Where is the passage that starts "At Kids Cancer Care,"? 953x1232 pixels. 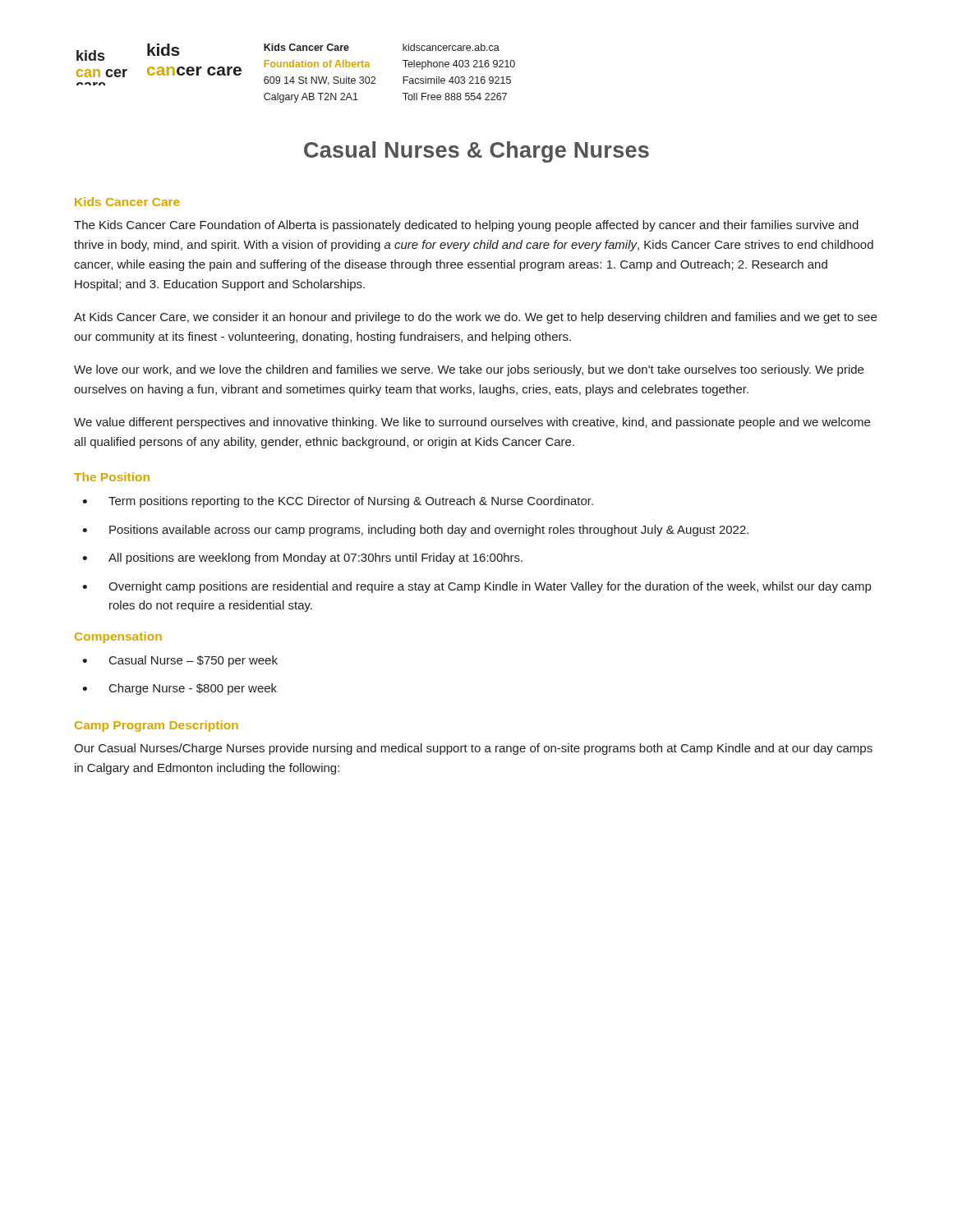[476, 326]
